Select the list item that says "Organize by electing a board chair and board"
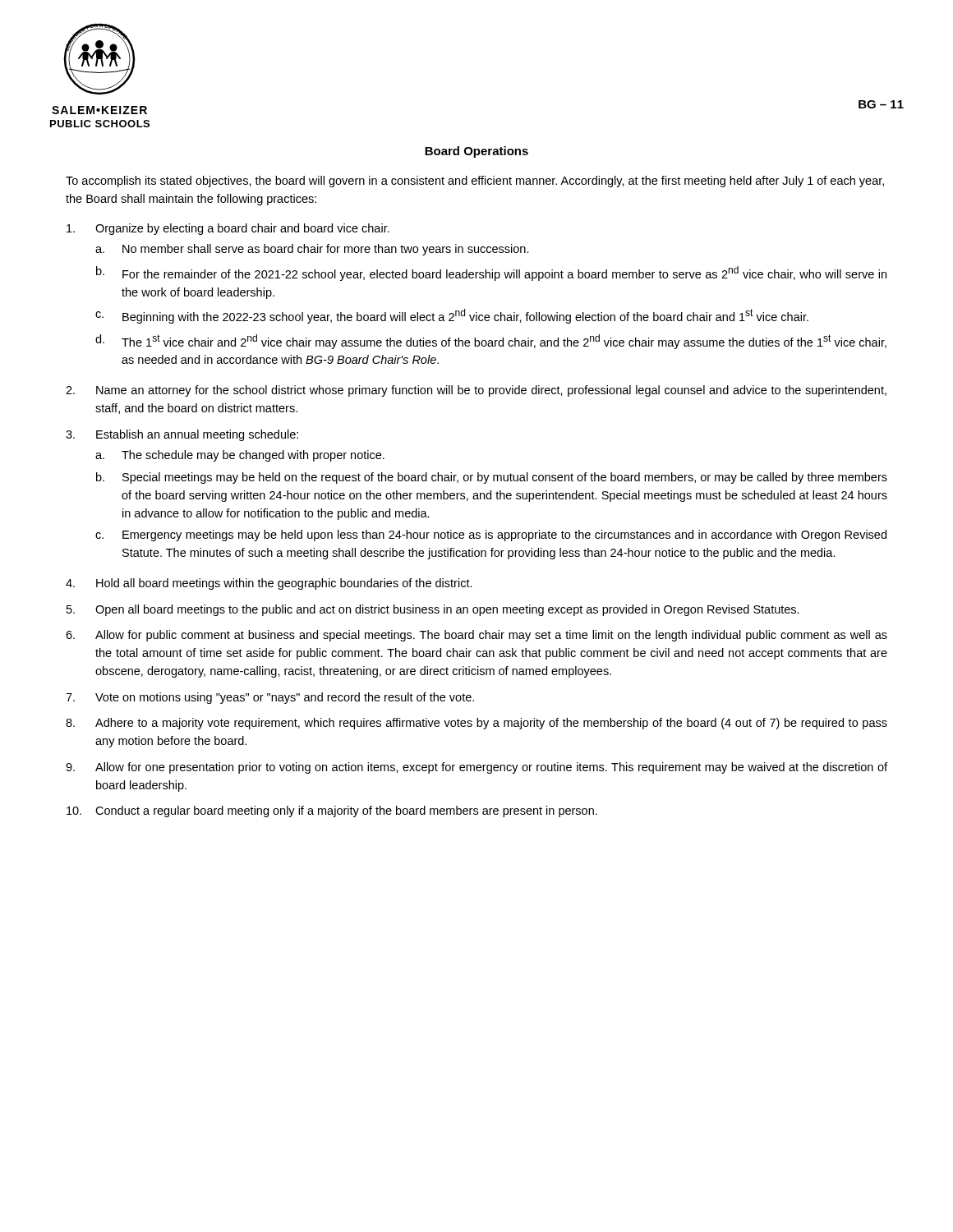The height and width of the screenshot is (1232, 953). tap(228, 229)
